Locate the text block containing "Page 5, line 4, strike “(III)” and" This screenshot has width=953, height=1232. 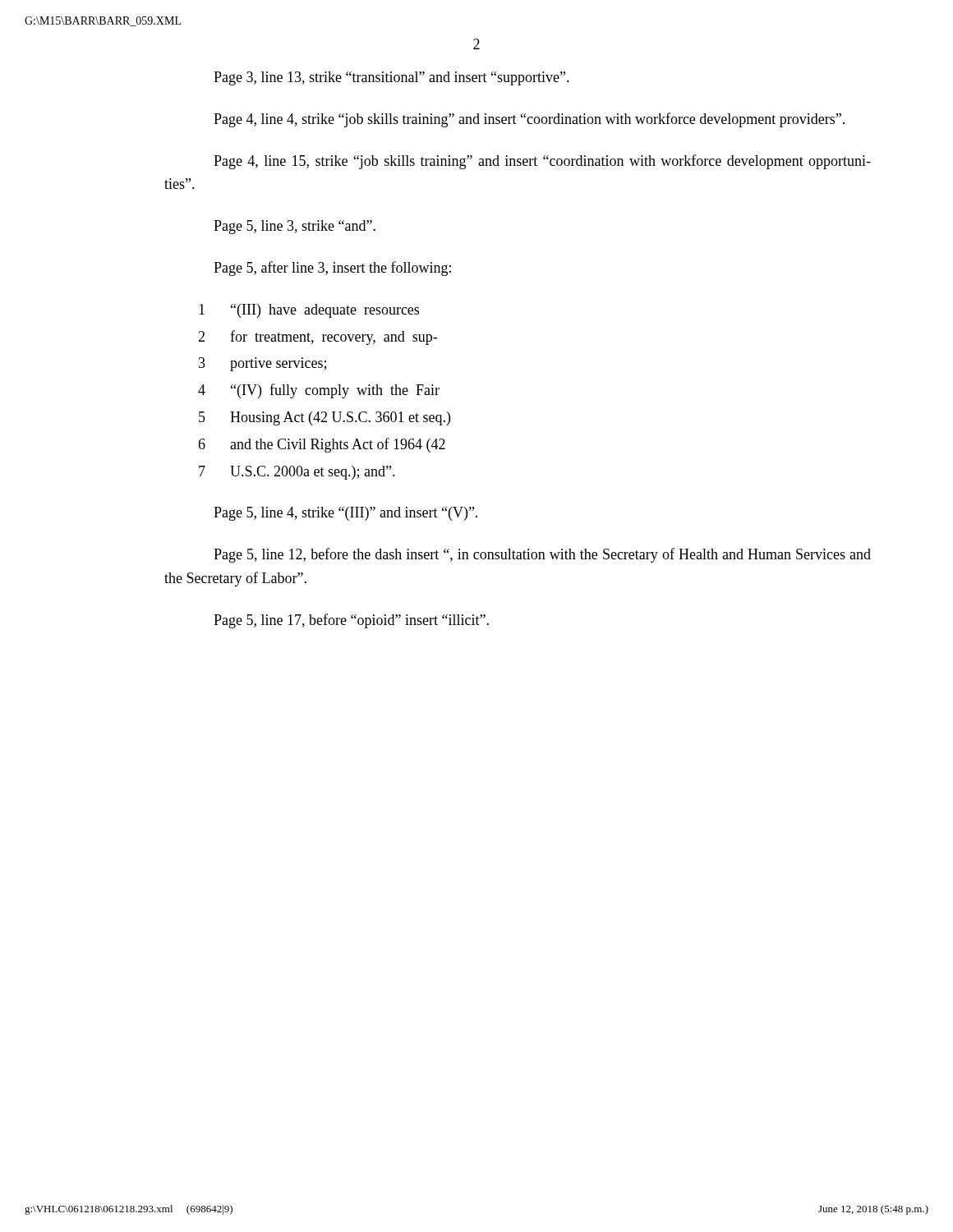click(346, 513)
